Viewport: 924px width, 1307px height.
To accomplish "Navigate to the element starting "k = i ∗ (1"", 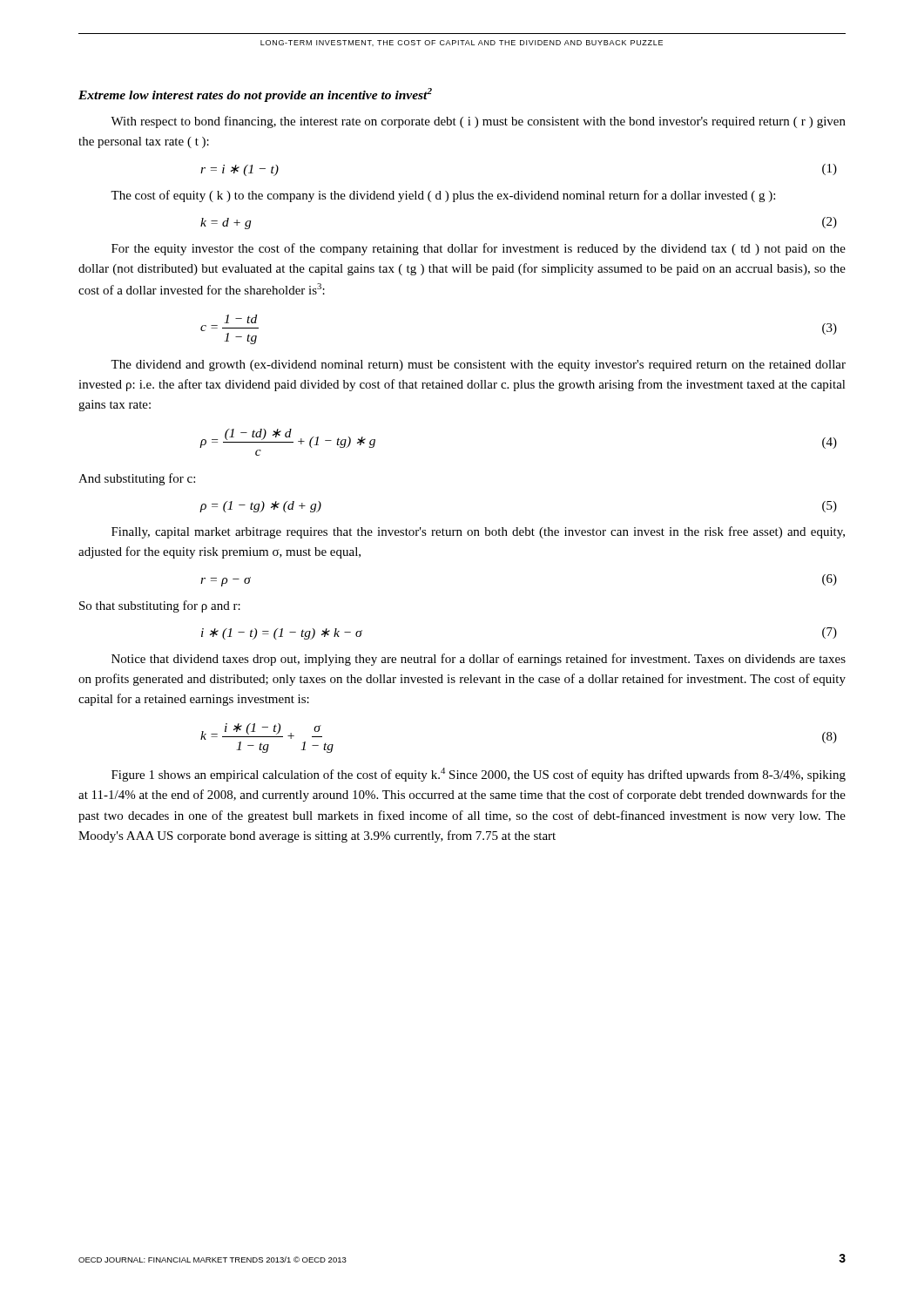I will click(252, 737).
